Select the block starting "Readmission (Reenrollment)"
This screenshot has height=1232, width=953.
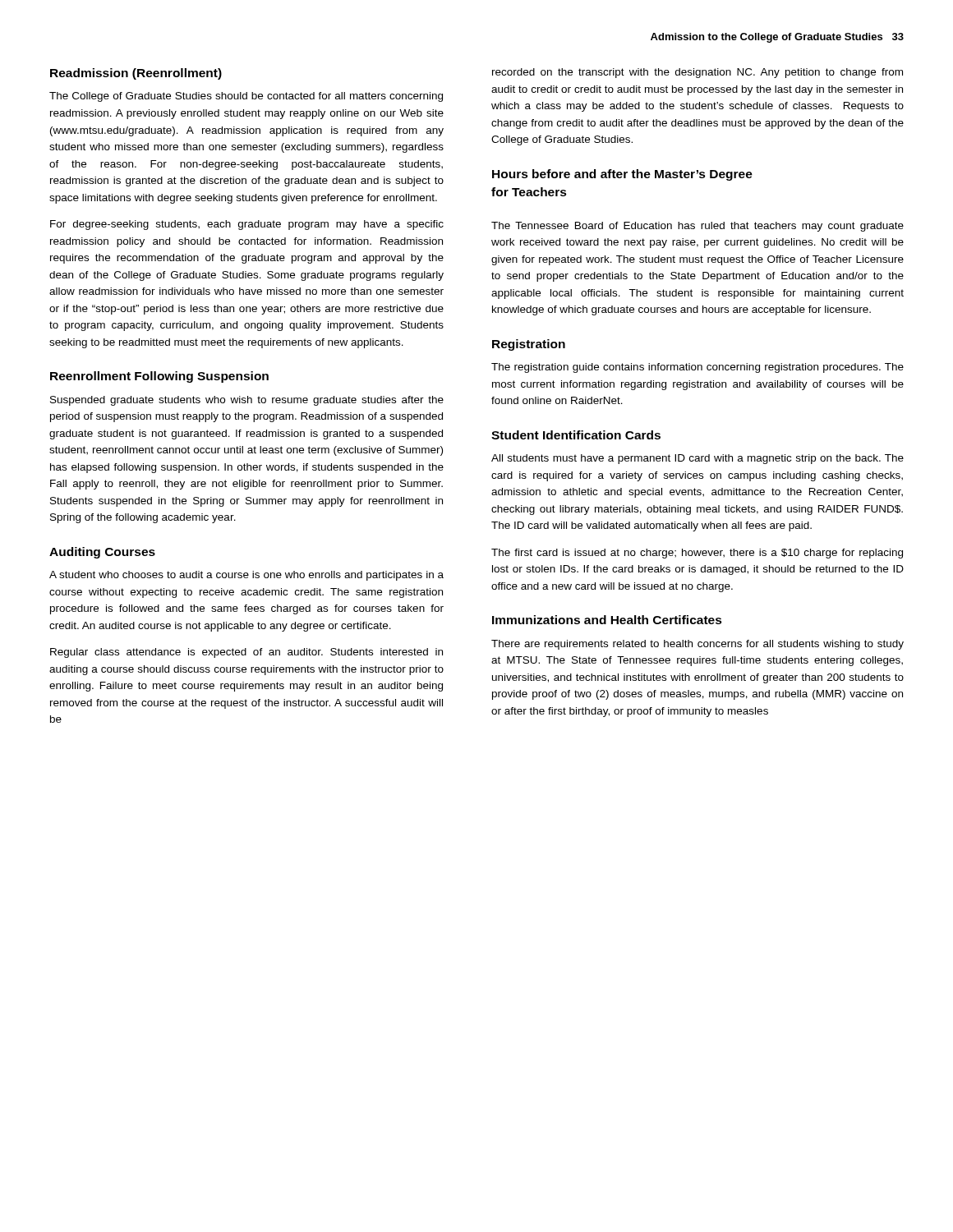[136, 73]
